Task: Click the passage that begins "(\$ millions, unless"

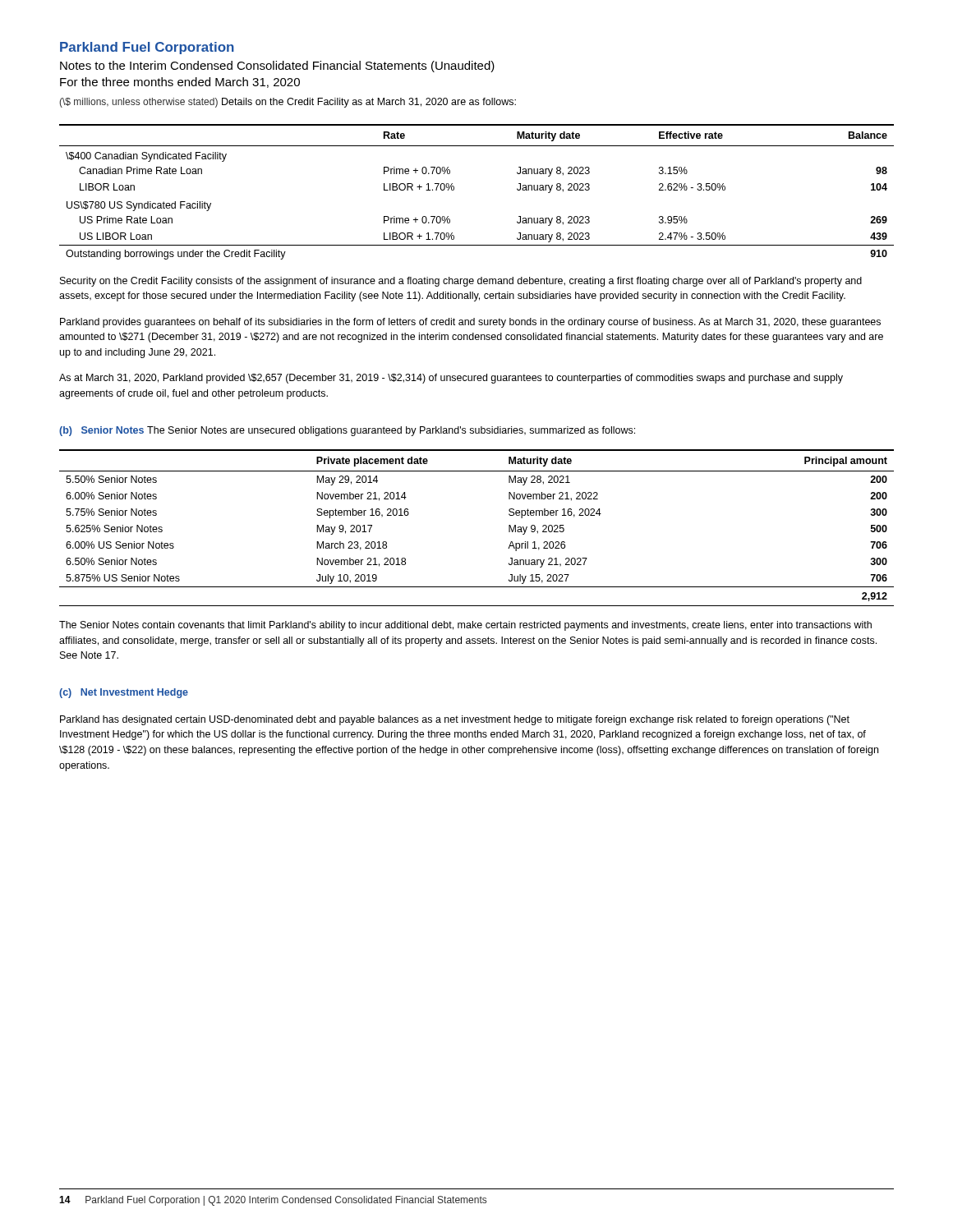Action: [x=139, y=101]
